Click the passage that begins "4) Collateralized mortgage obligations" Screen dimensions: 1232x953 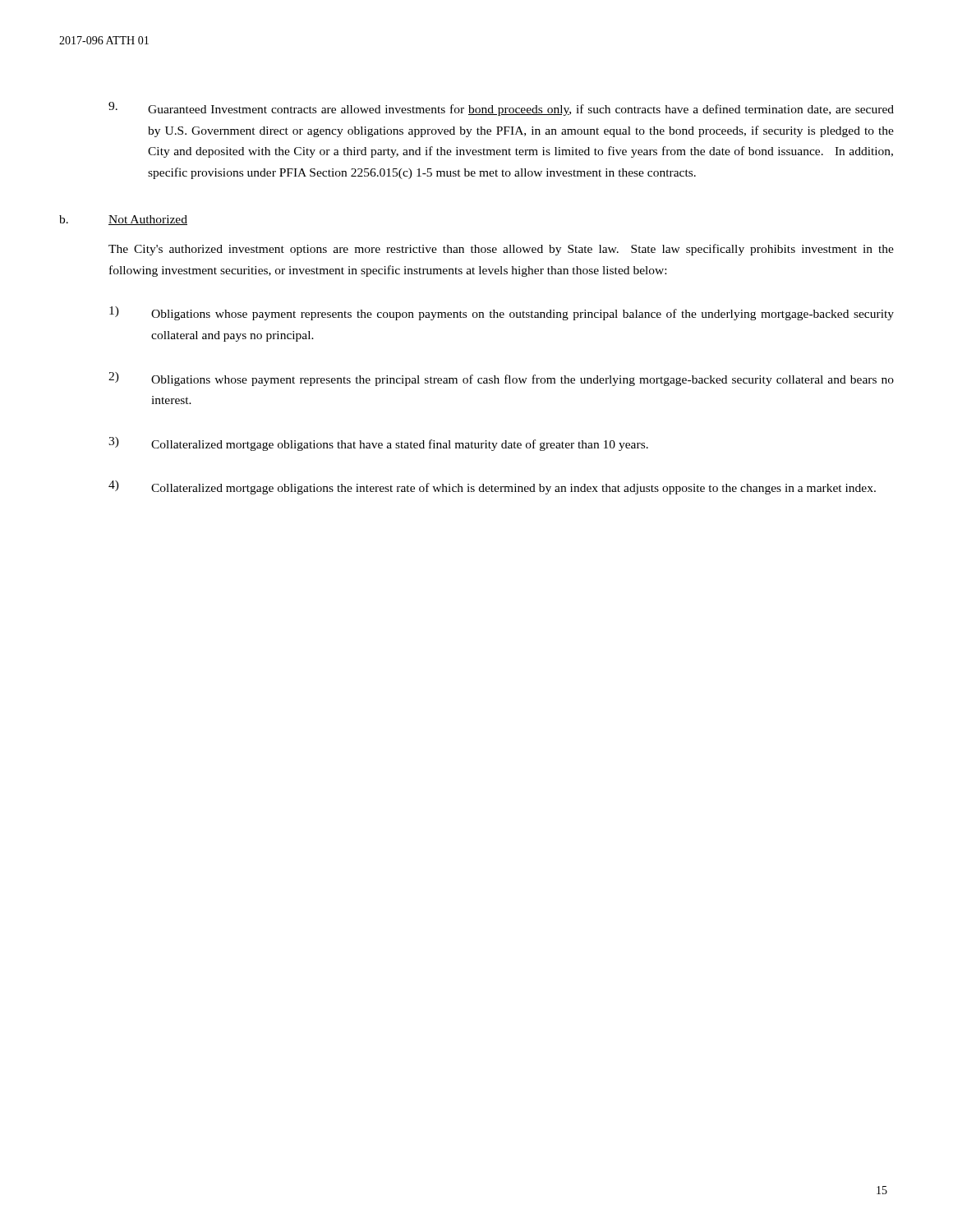[x=501, y=488]
